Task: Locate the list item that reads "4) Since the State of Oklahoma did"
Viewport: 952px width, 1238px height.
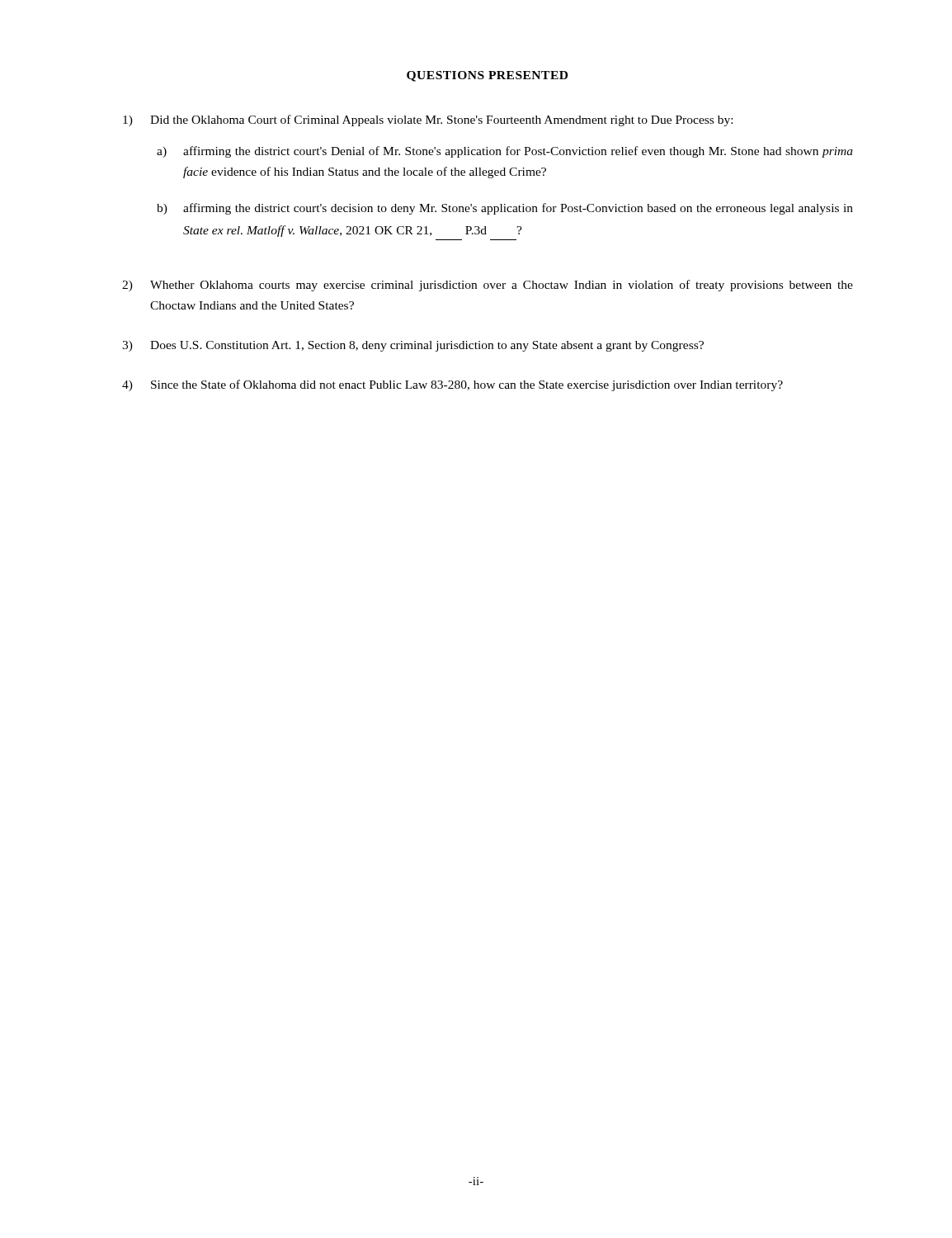Action: pyautogui.click(x=488, y=384)
